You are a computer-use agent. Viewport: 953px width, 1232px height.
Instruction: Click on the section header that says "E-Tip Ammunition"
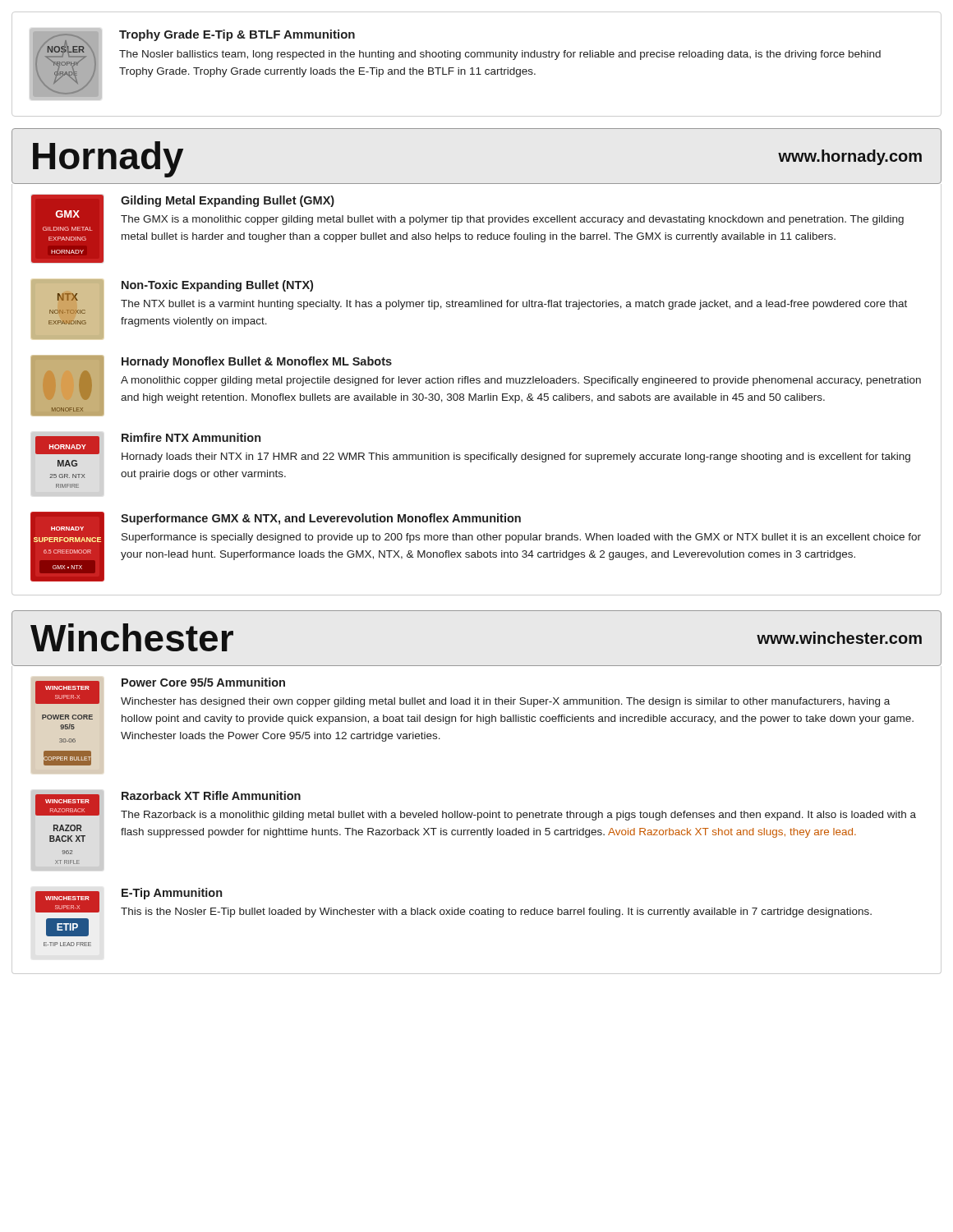[x=172, y=894]
